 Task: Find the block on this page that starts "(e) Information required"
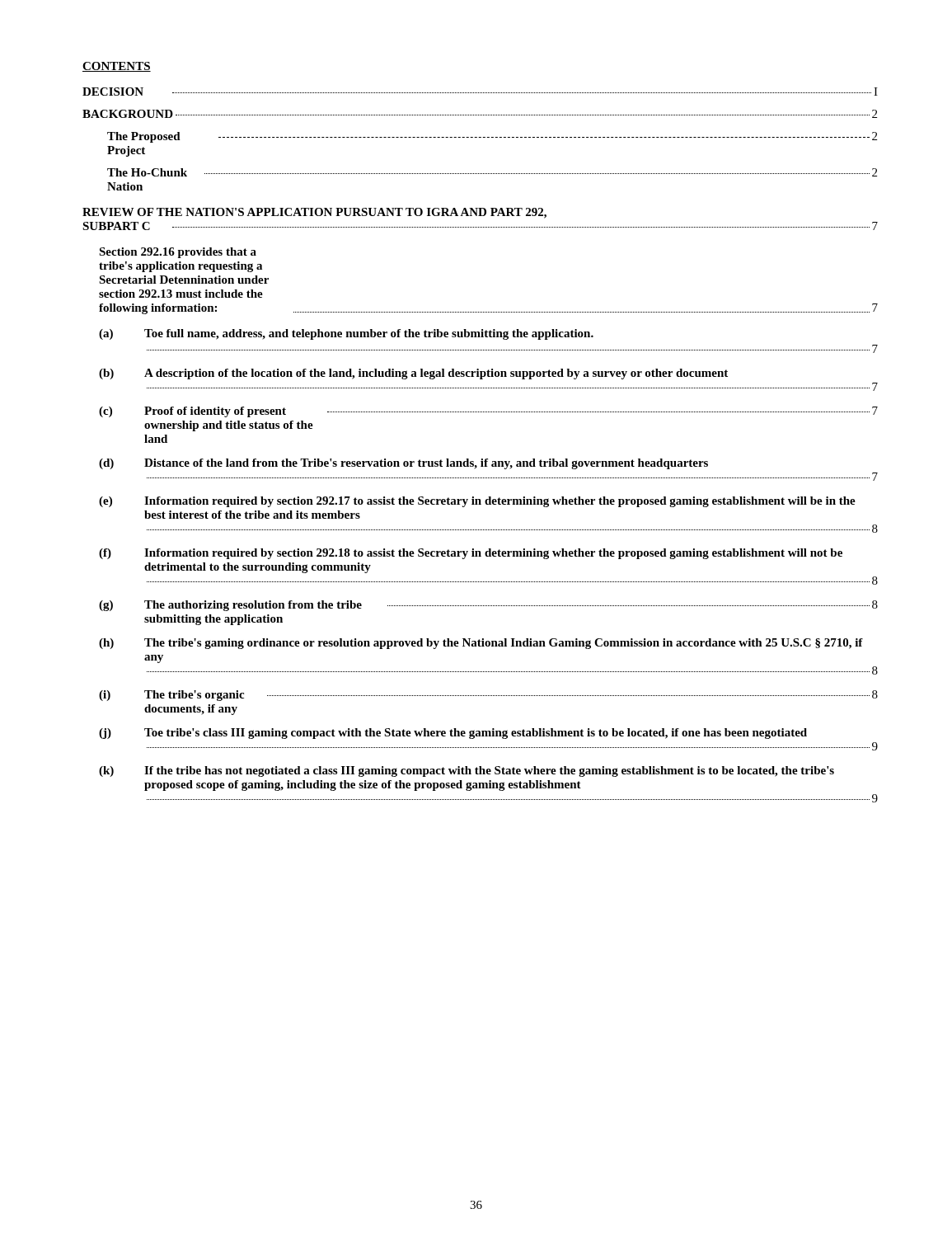coord(488,515)
